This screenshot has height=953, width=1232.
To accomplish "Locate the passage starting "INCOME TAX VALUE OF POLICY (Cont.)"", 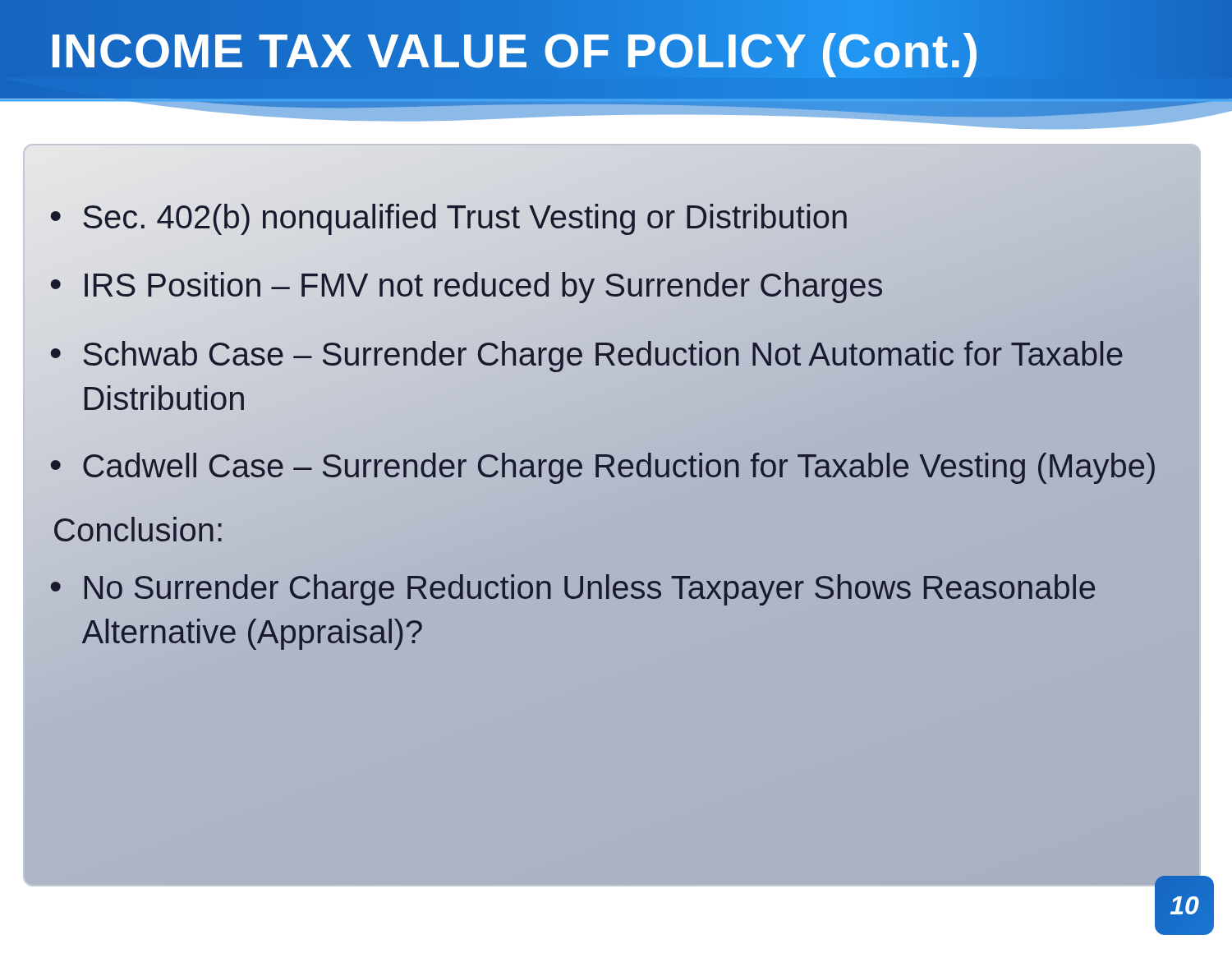I will pos(514,51).
